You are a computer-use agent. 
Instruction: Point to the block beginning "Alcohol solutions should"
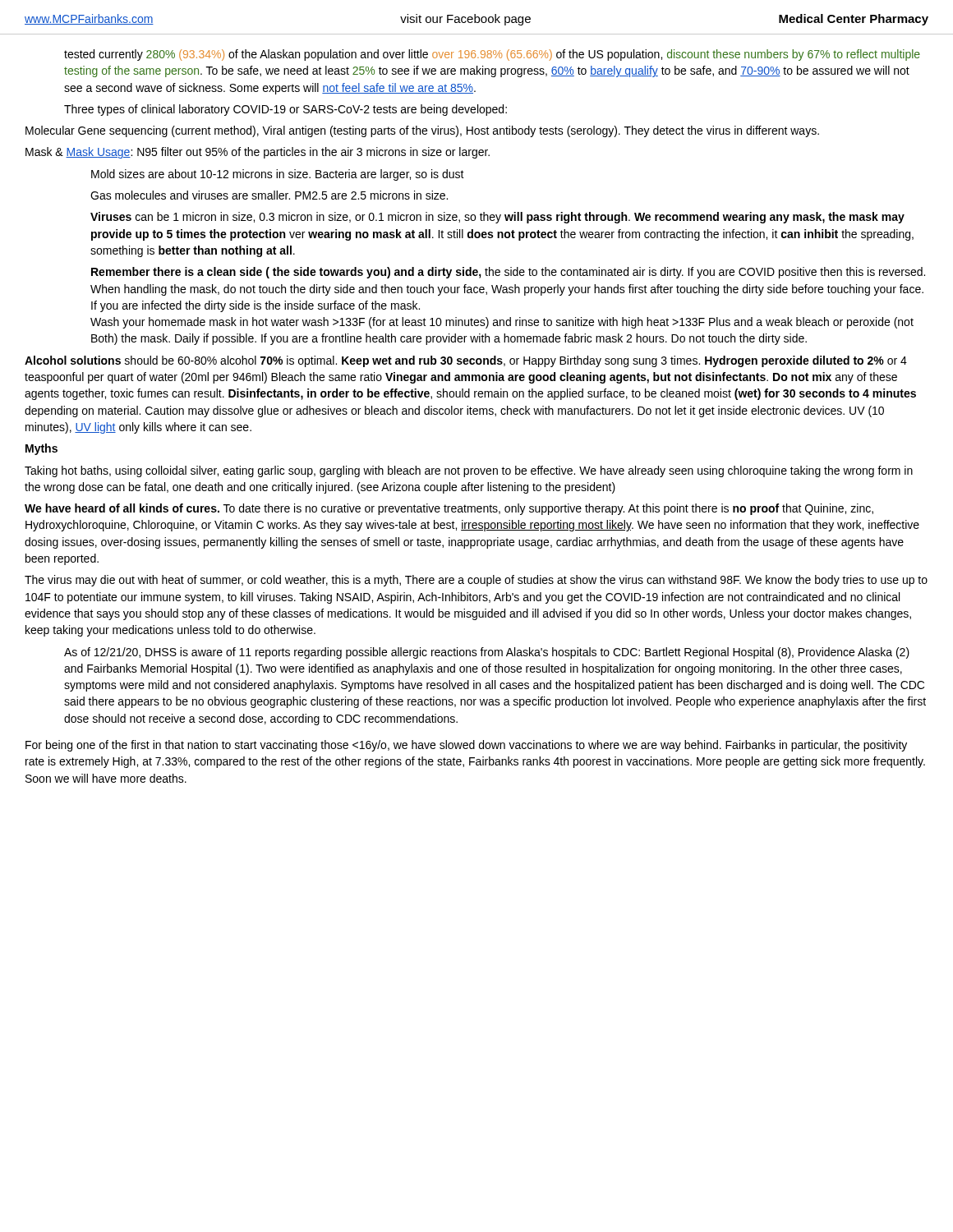coord(471,394)
